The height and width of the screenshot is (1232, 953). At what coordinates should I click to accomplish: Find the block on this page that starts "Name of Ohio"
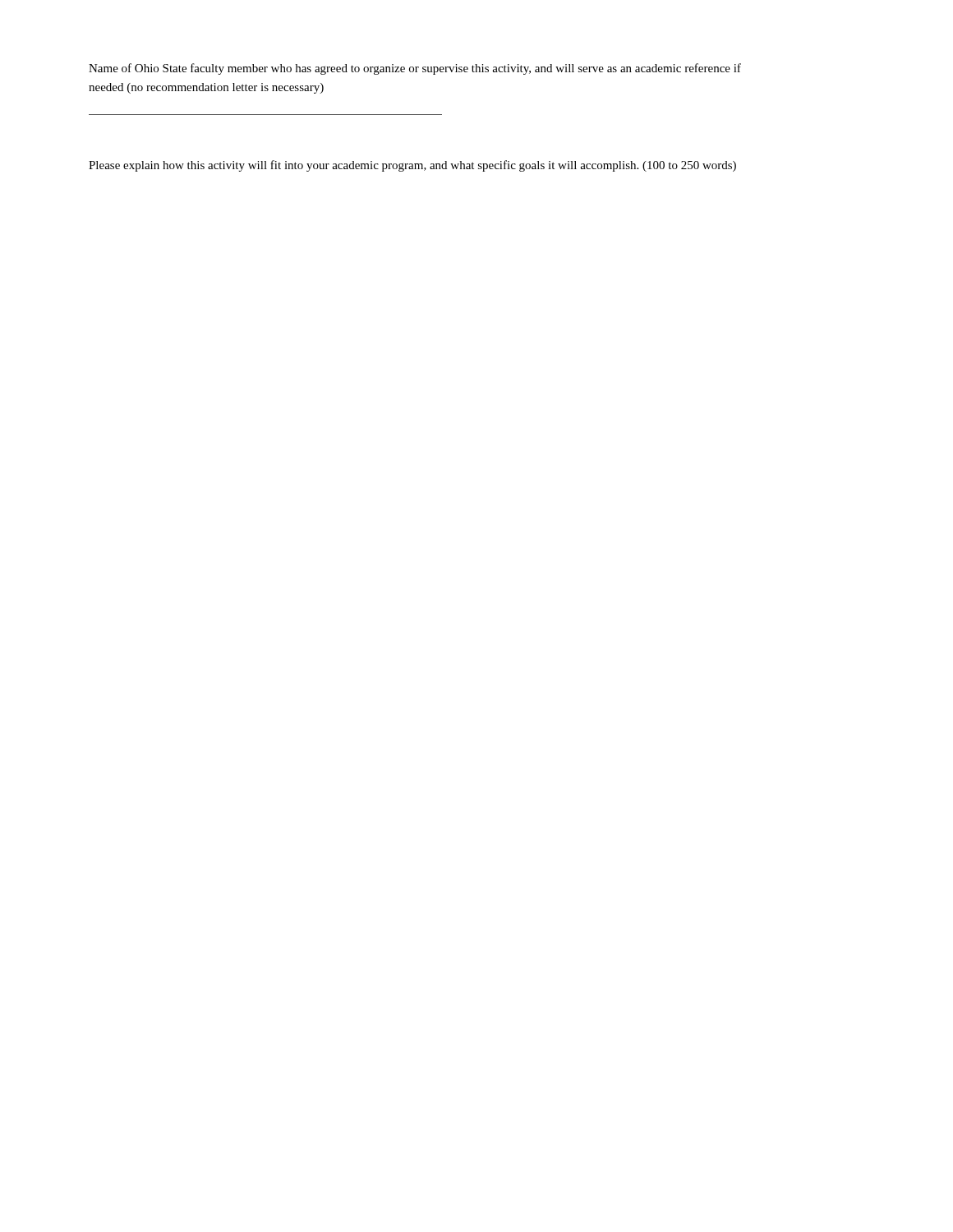pos(415,77)
